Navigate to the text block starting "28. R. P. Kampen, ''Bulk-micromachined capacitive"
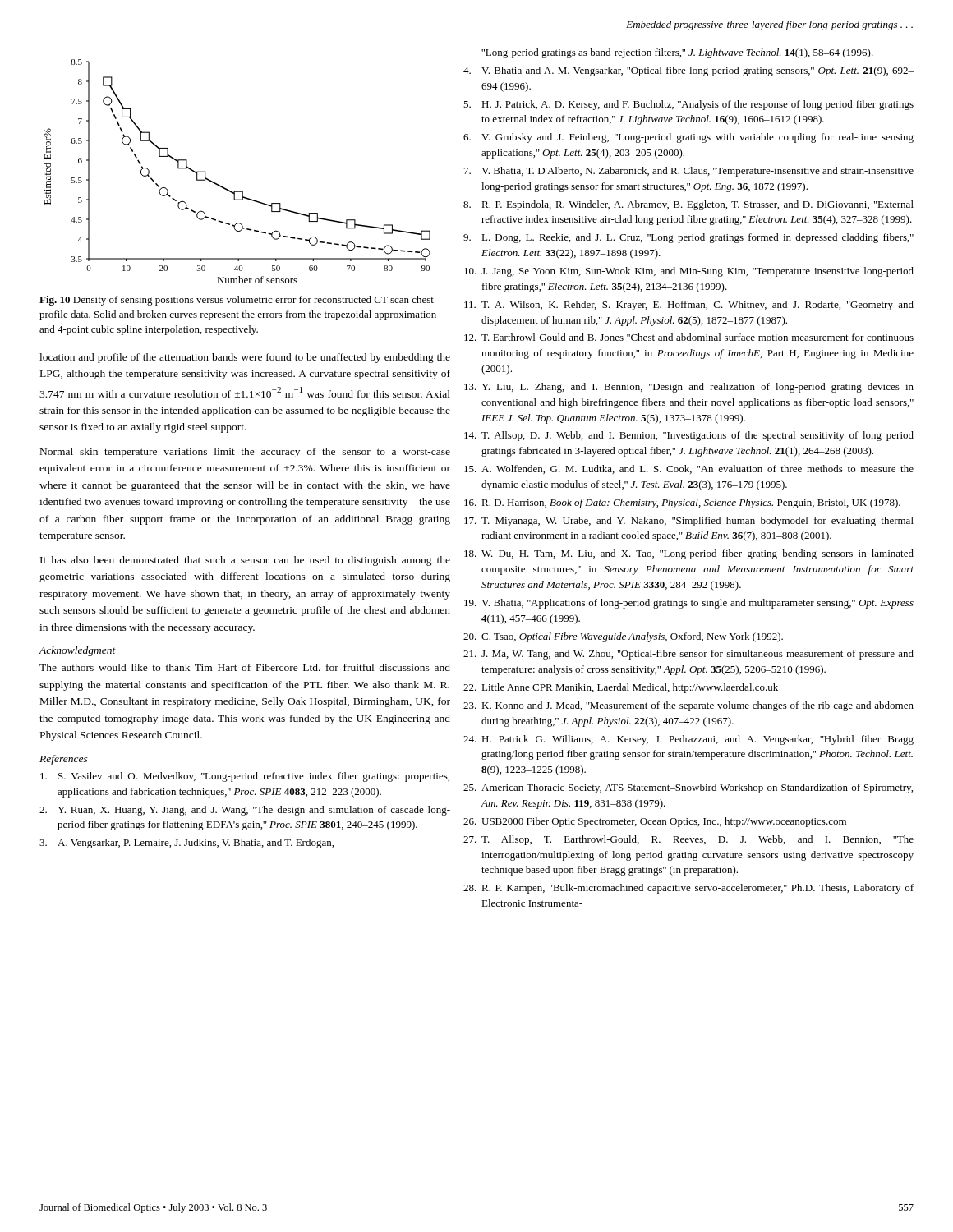The width and height of the screenshot is (953, 1232). [x=688, y=896]
